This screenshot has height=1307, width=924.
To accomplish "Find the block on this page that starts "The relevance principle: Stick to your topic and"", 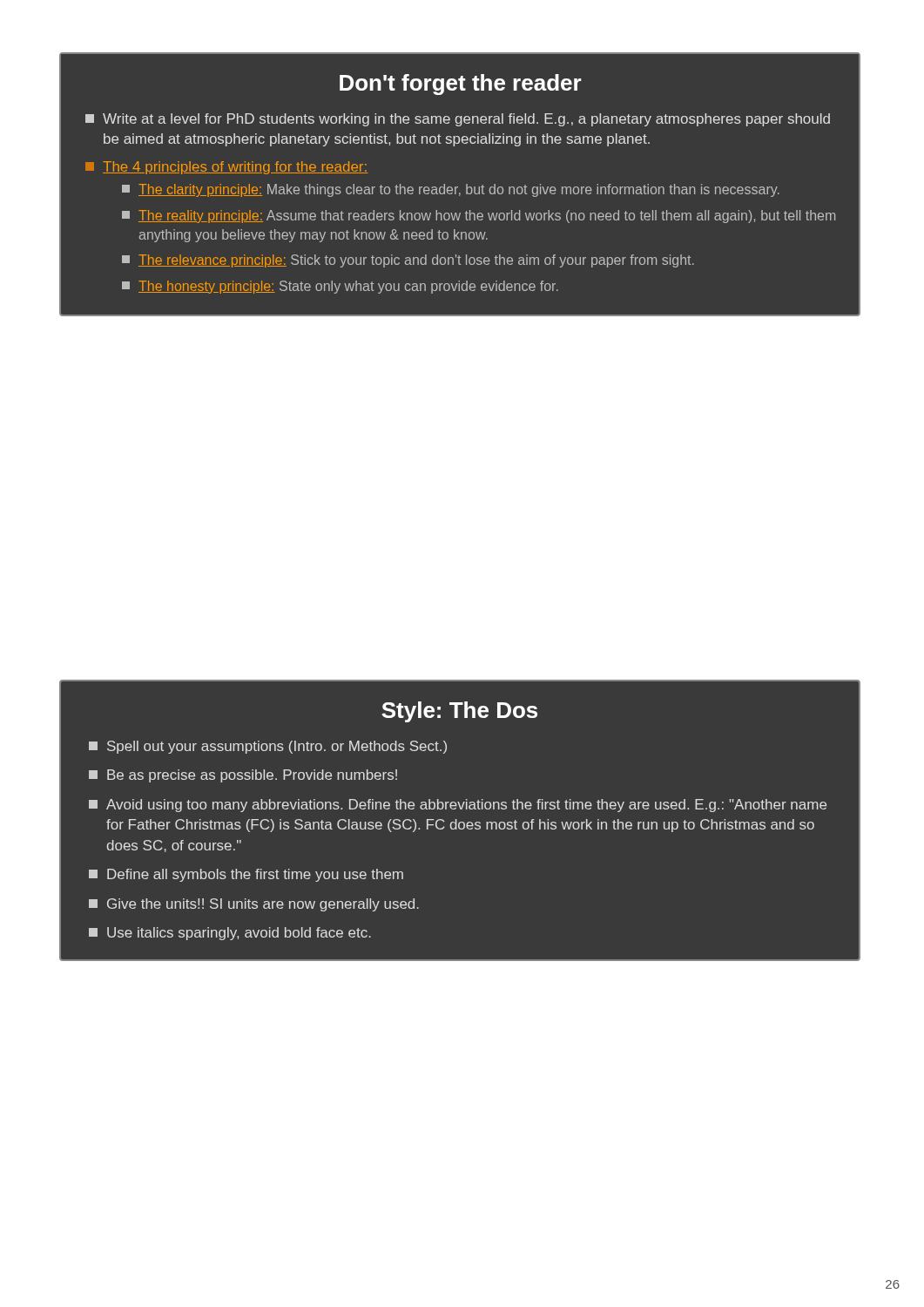I will point(408,260).
